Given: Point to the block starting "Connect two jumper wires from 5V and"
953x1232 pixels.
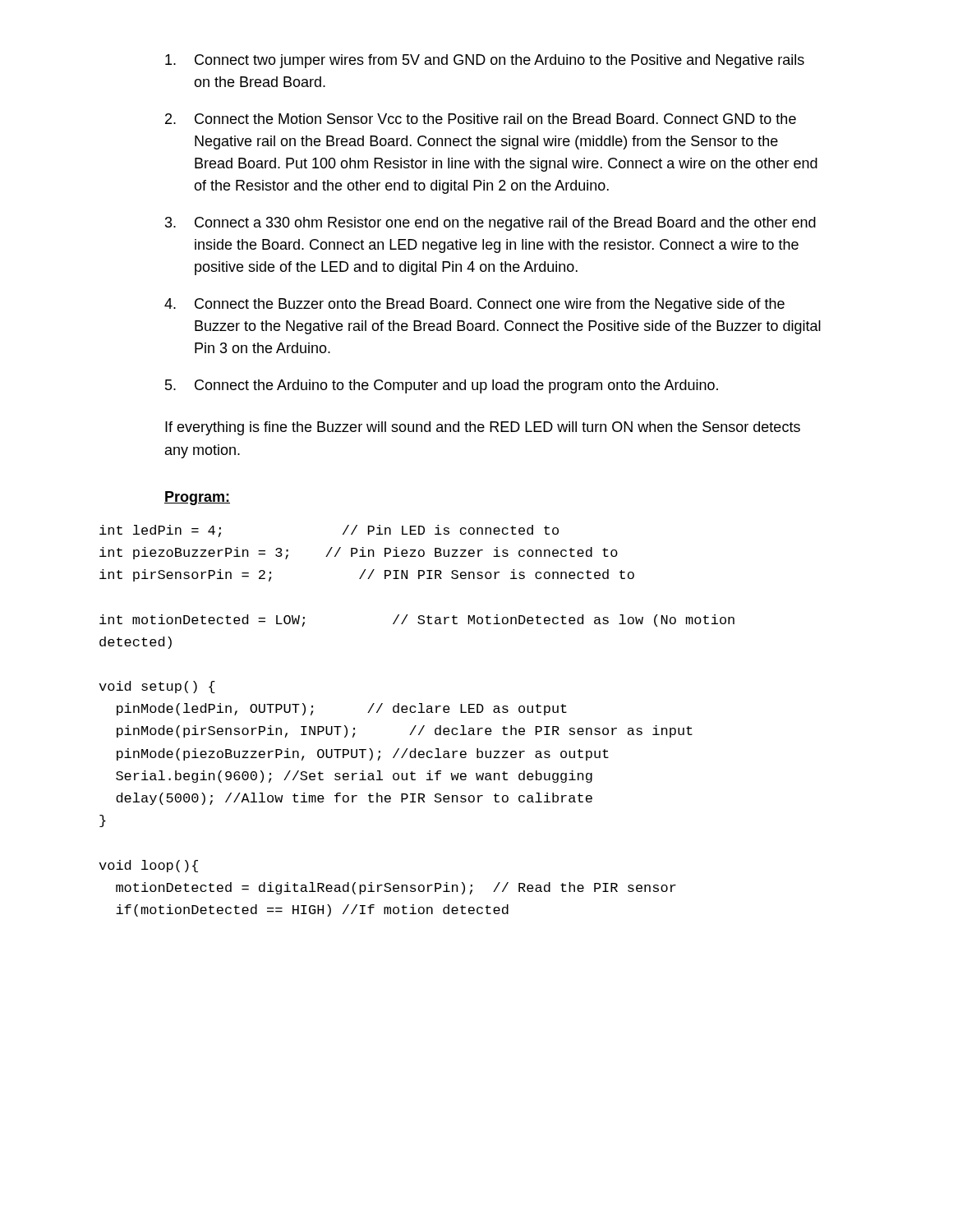Looking at the screenshot, I should pos(508,71).
